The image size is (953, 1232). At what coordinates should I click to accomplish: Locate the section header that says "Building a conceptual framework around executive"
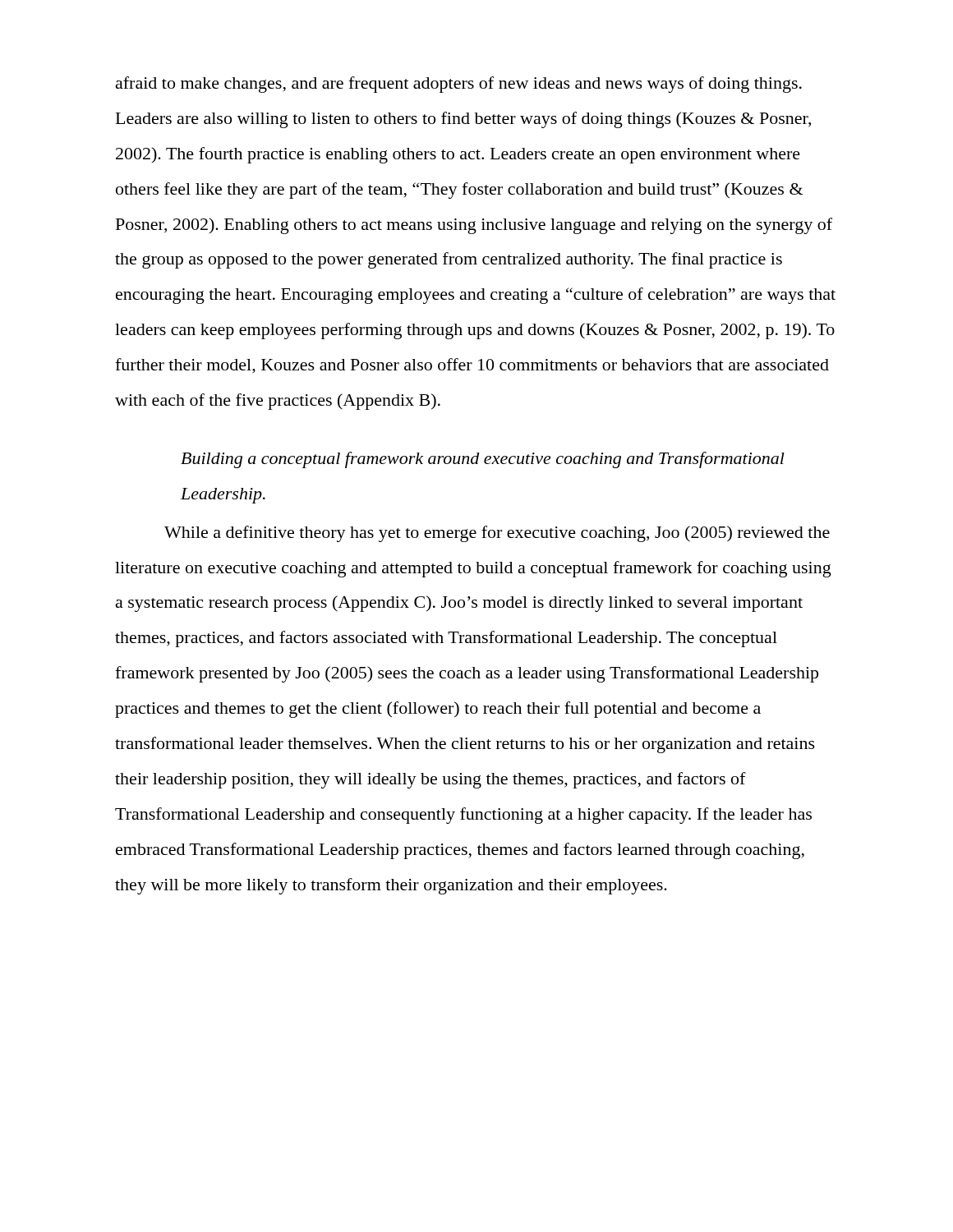pos(483,475)
